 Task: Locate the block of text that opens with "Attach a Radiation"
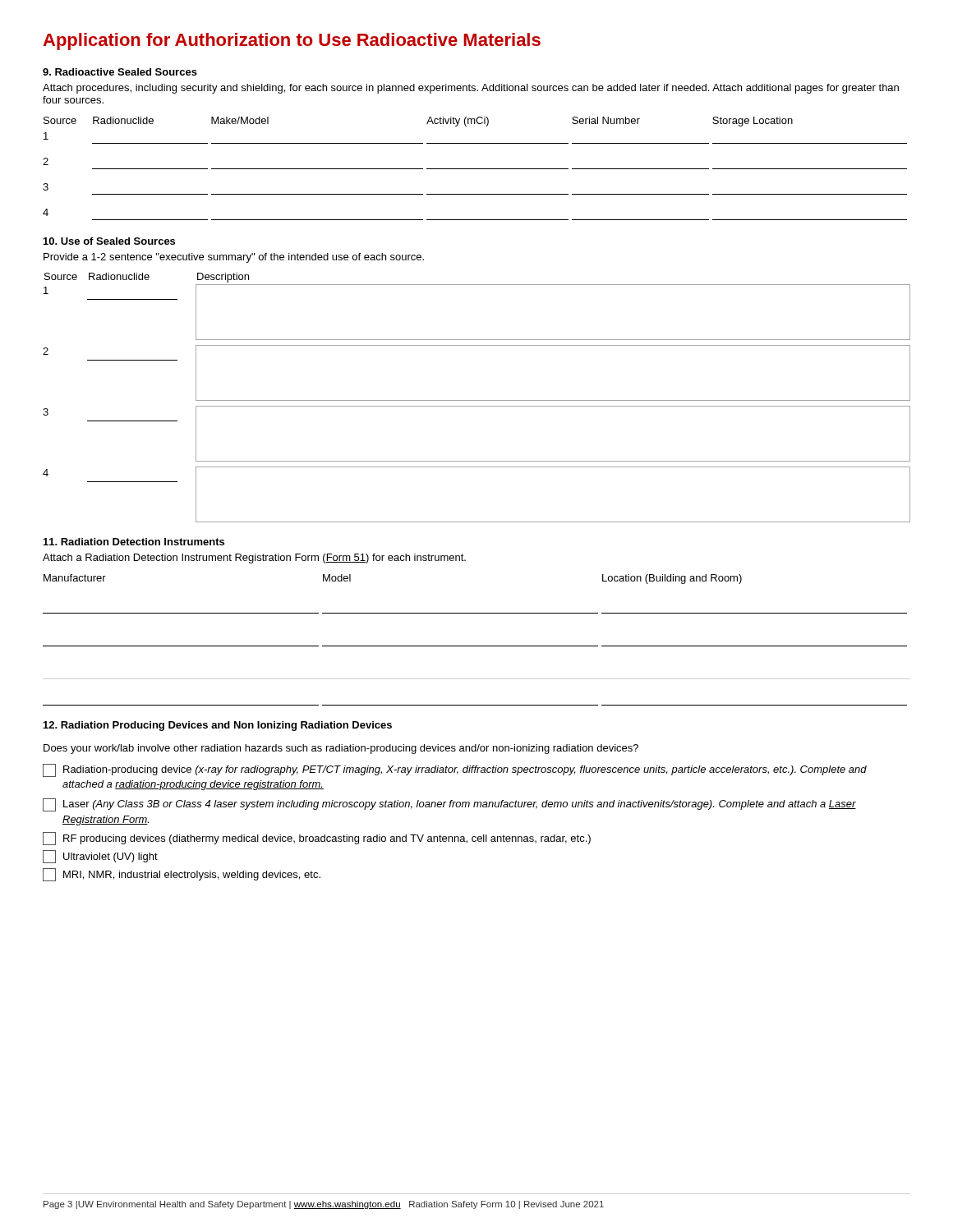tap(476, 557)
